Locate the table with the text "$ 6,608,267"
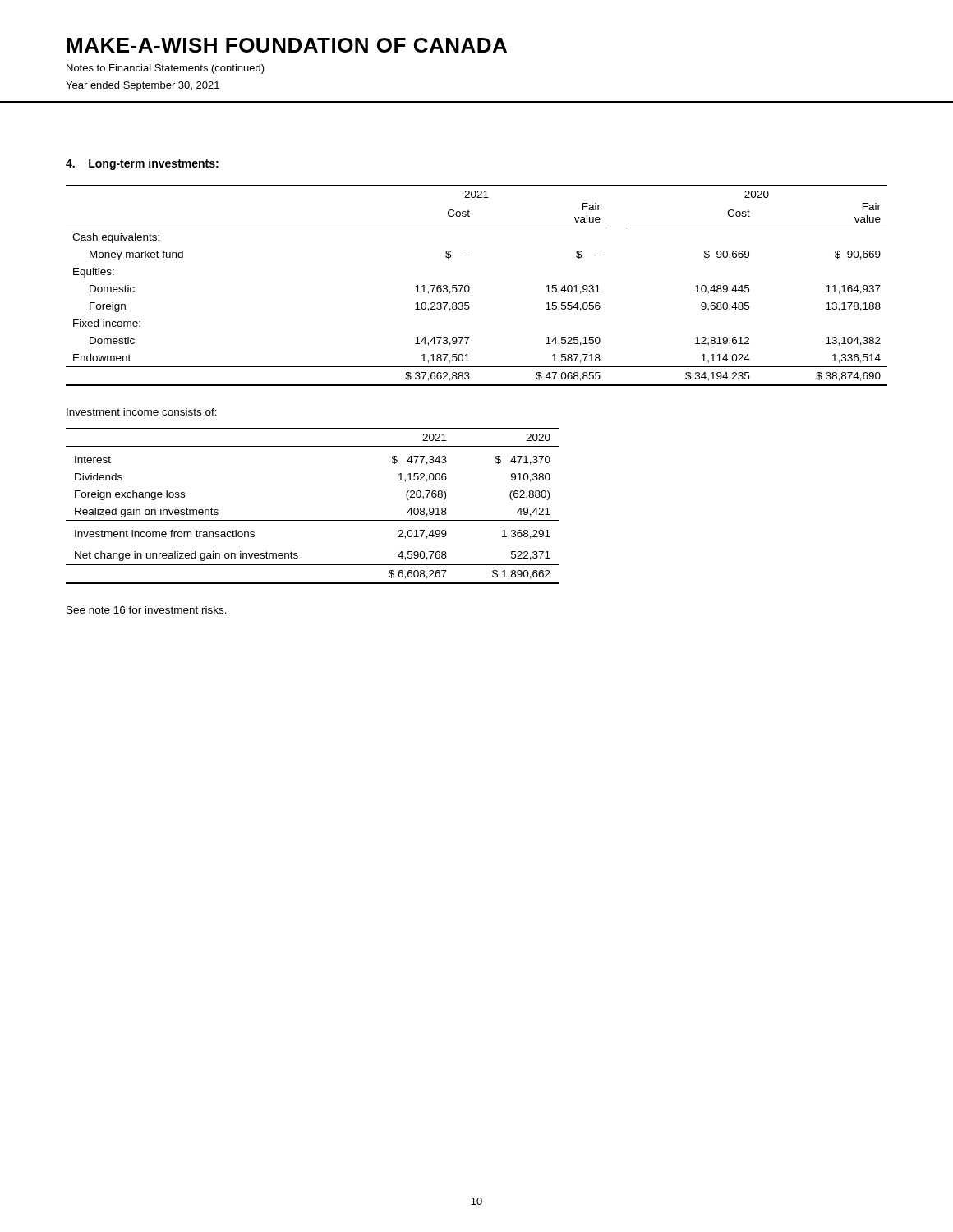 [476, 506]
